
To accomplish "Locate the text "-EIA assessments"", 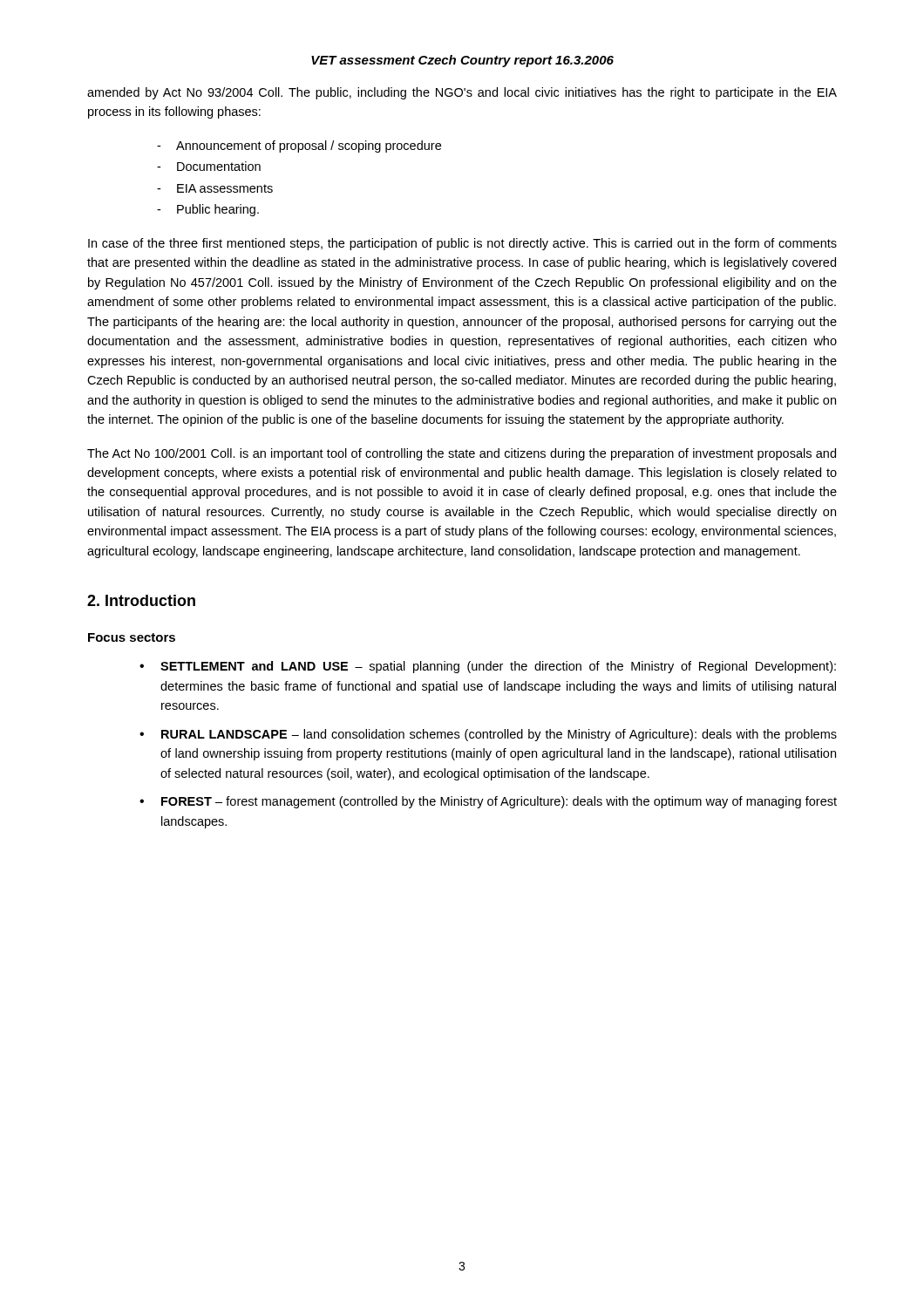I will tap(215, 188).
